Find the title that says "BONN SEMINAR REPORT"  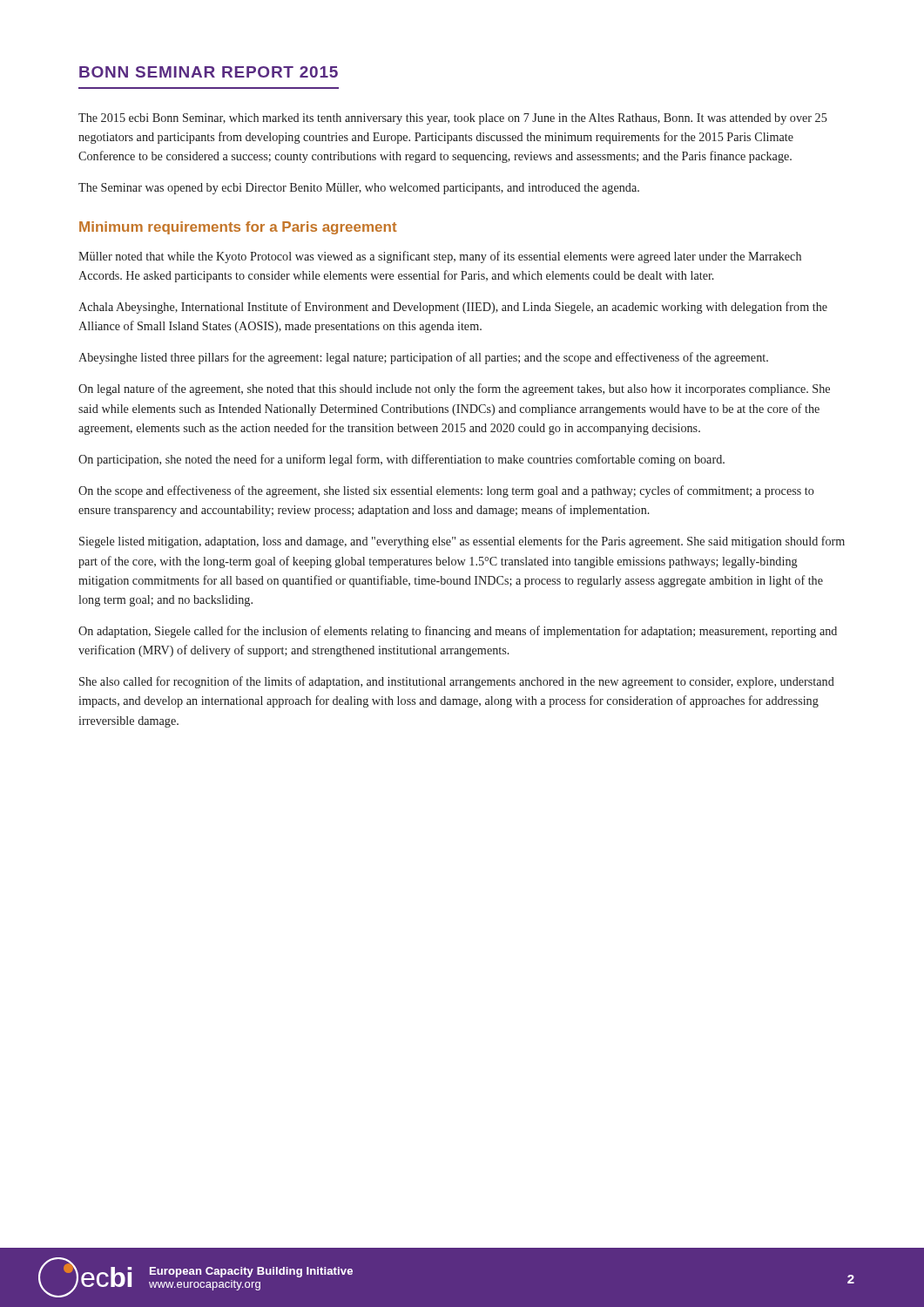coord(209,76)
